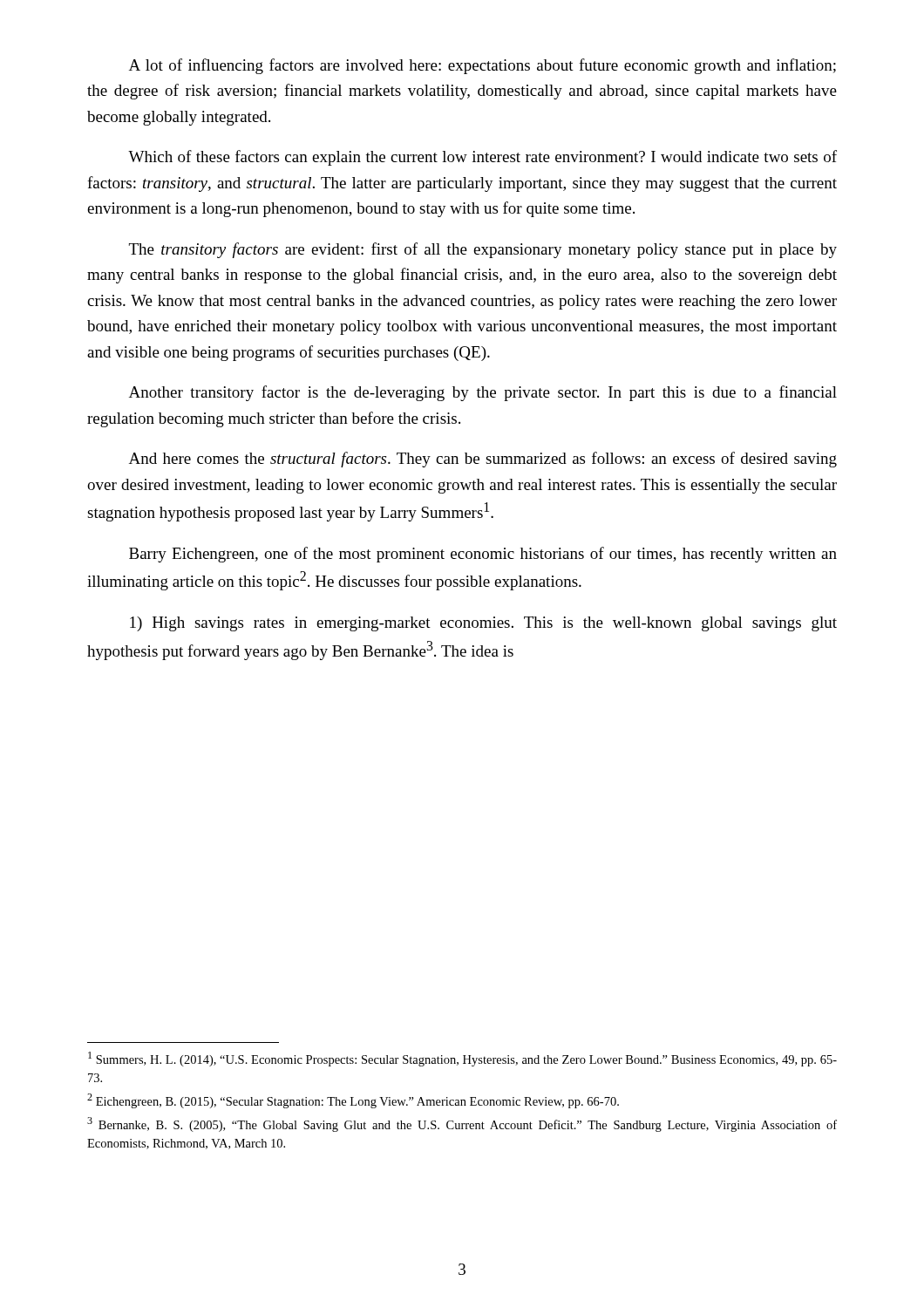Find the footnote containing "1 Summers, H. L. (2014), “U.S."

tap(462, 1068)
